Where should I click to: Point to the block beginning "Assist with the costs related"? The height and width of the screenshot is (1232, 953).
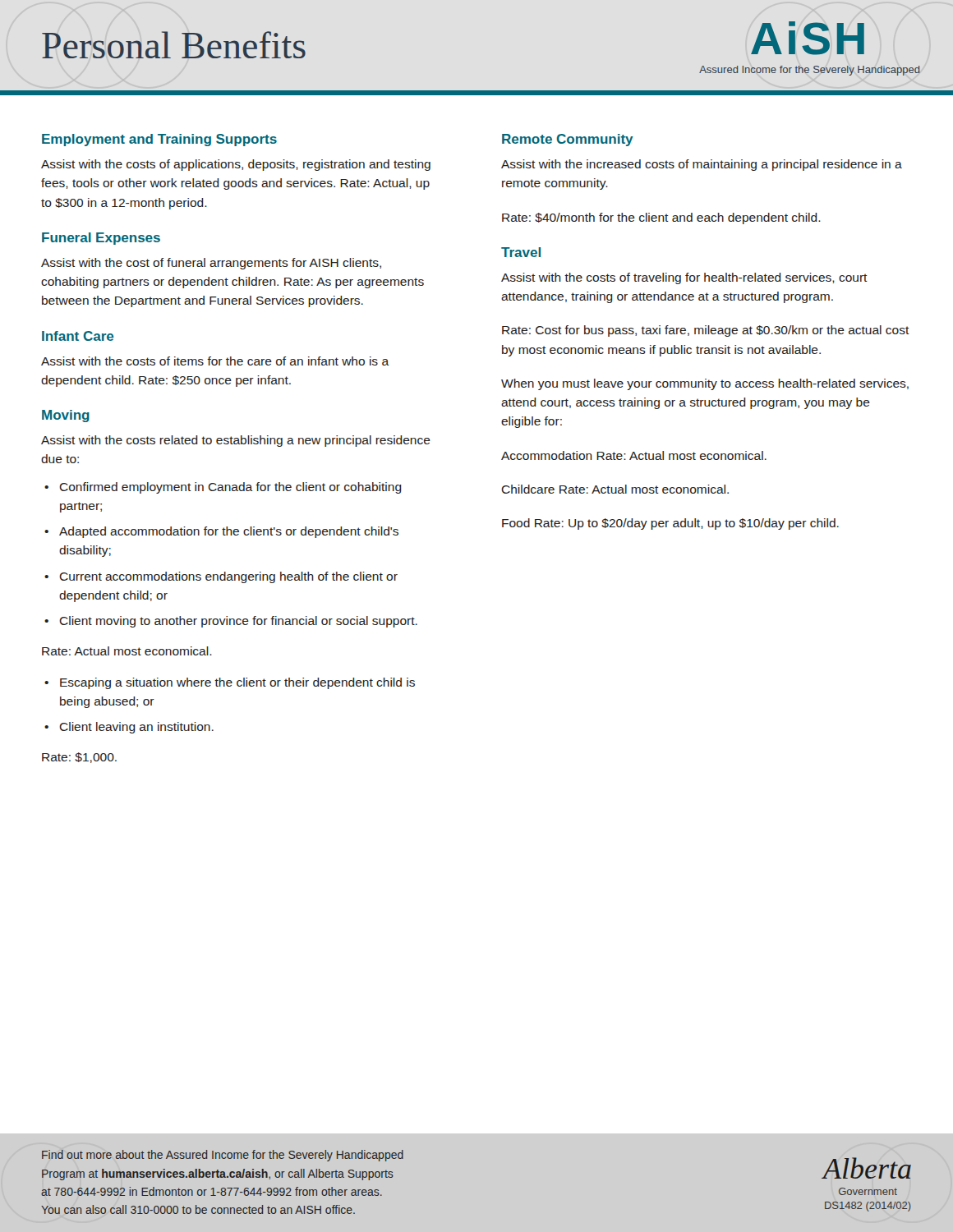[236, 449]
